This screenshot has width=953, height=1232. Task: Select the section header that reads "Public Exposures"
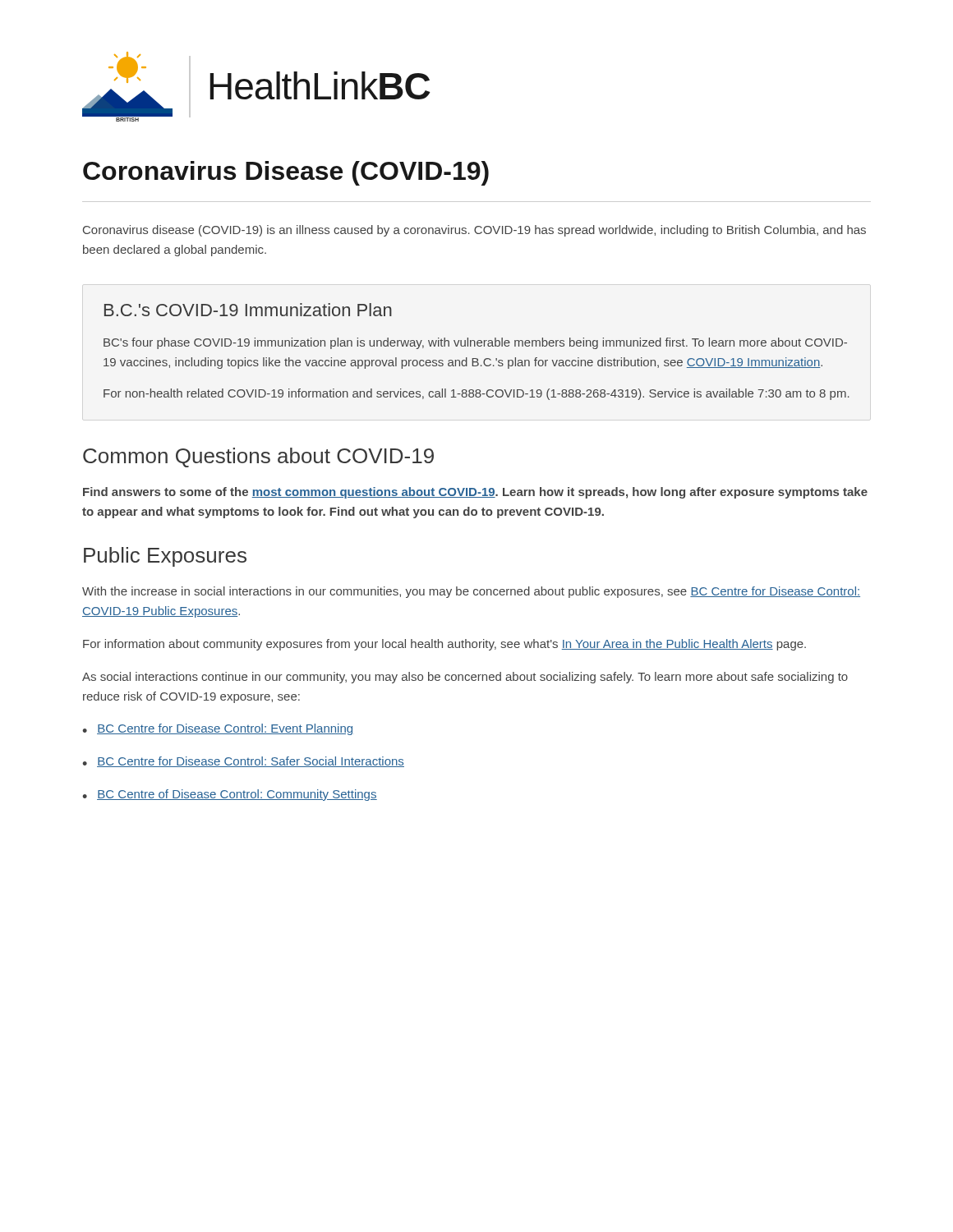coord(165,555)
